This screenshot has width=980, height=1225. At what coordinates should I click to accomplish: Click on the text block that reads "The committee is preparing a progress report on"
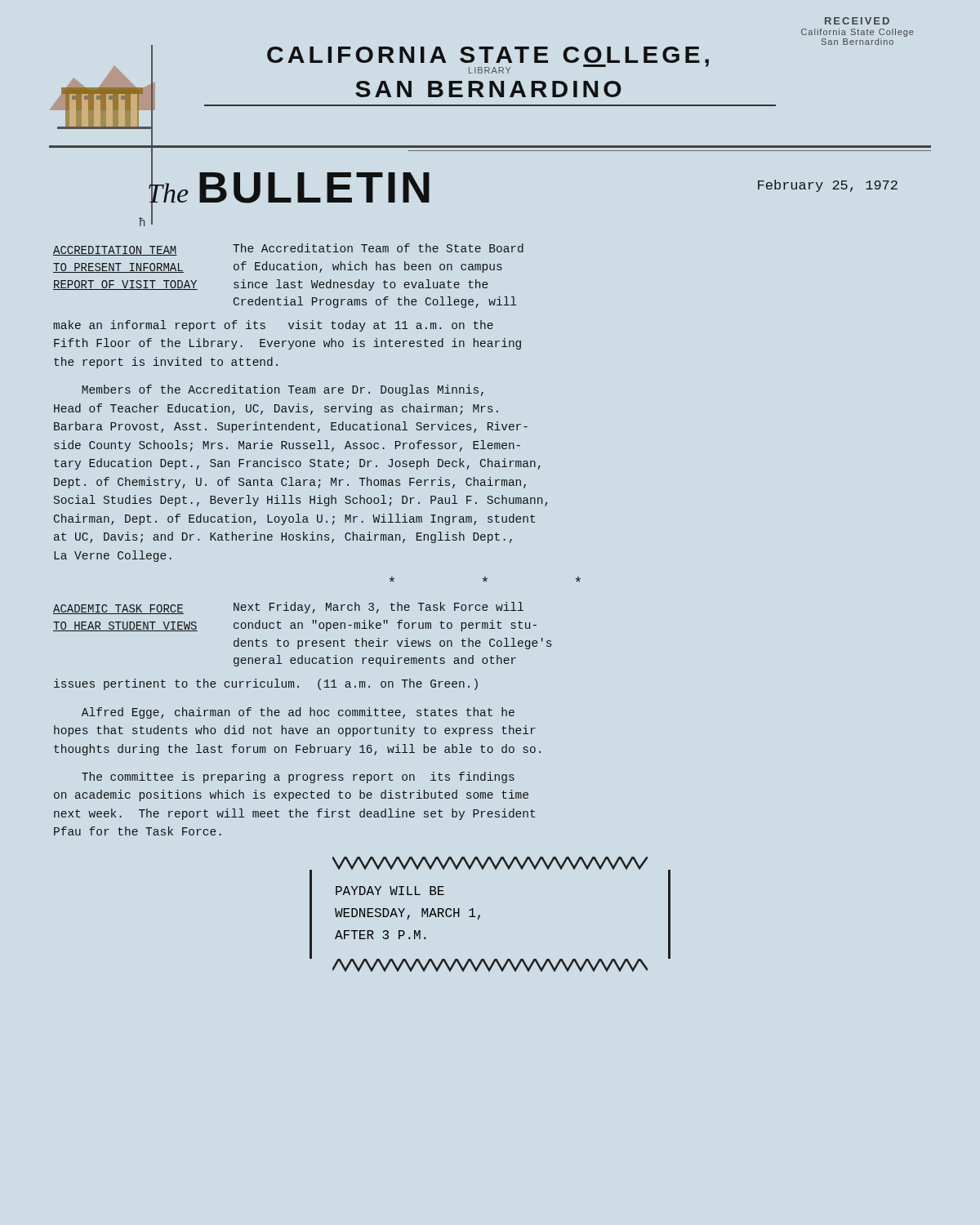[295, 805]
